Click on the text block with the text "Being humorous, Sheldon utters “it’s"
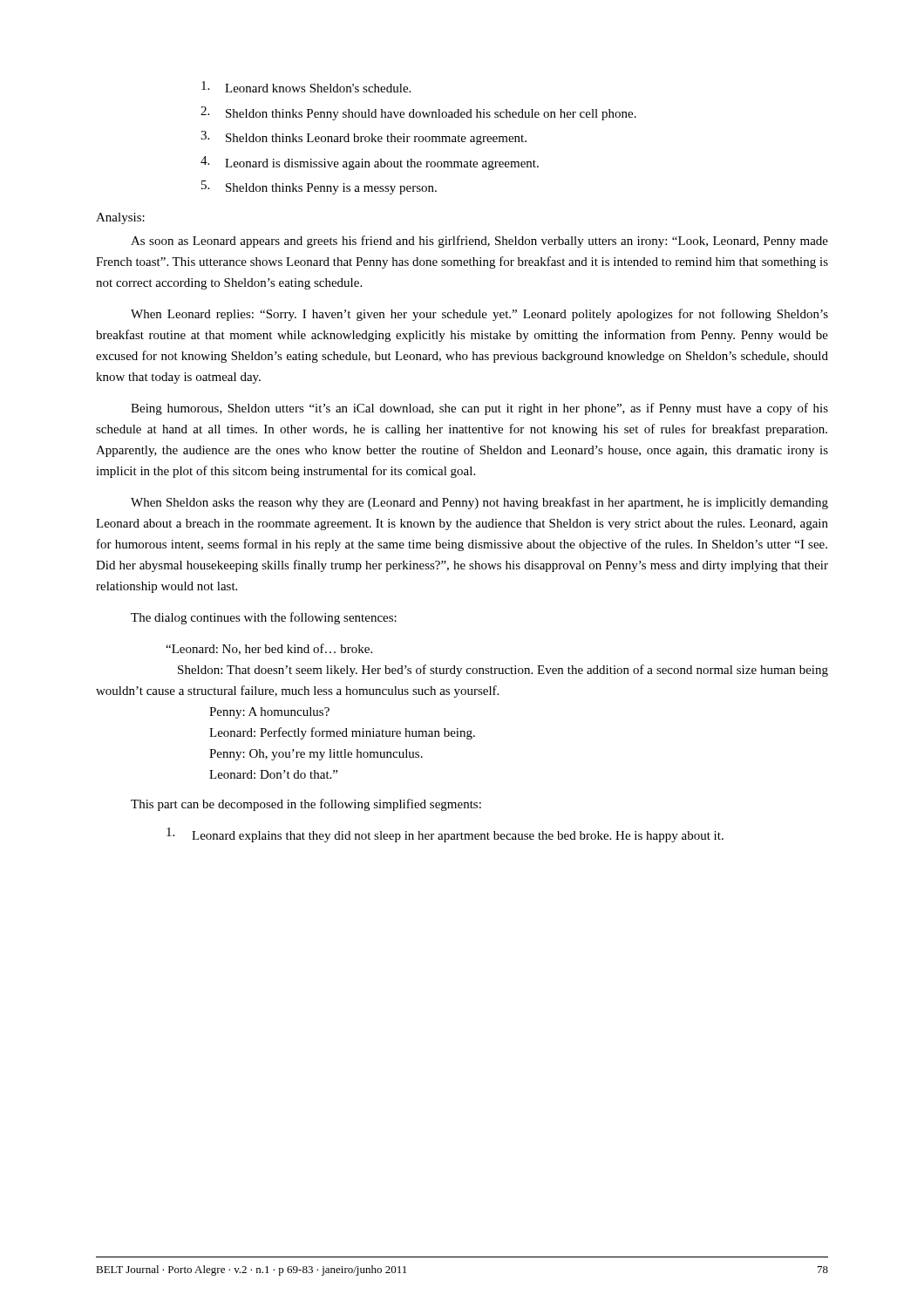 [462, 439]
